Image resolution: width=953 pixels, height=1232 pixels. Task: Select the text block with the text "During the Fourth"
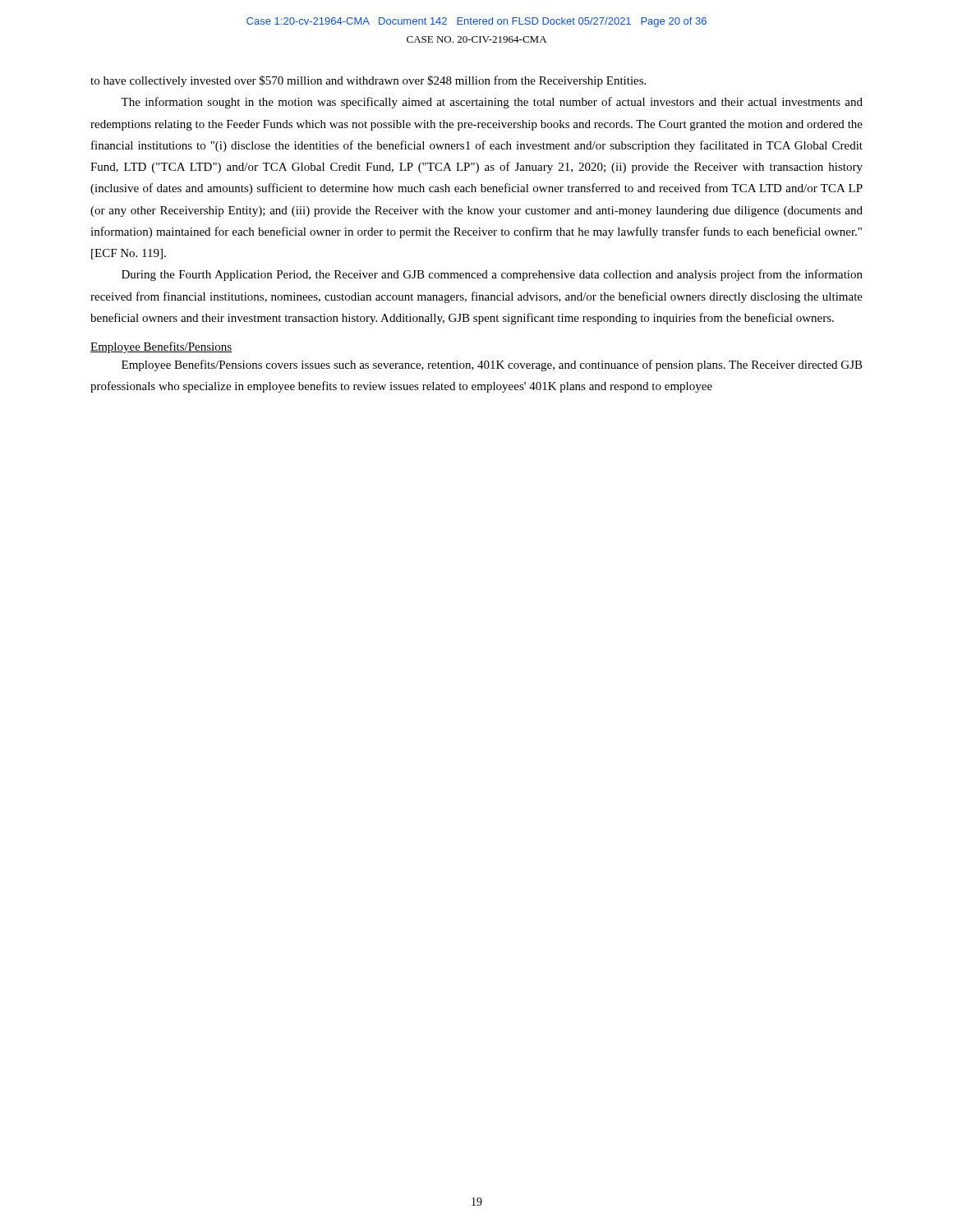point(476,296)
